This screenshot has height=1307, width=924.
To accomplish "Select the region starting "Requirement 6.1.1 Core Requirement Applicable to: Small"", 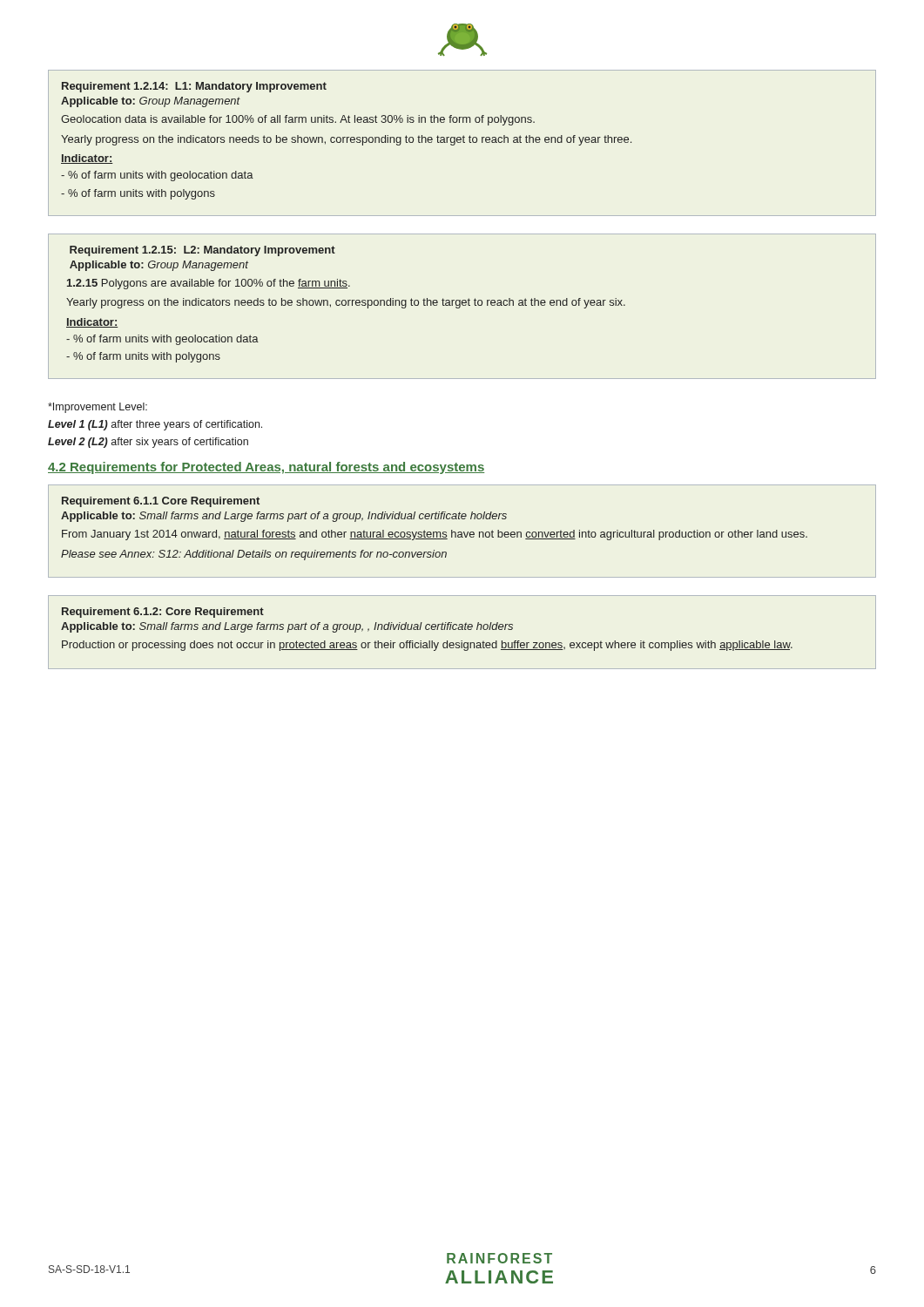I will [462, 528].
